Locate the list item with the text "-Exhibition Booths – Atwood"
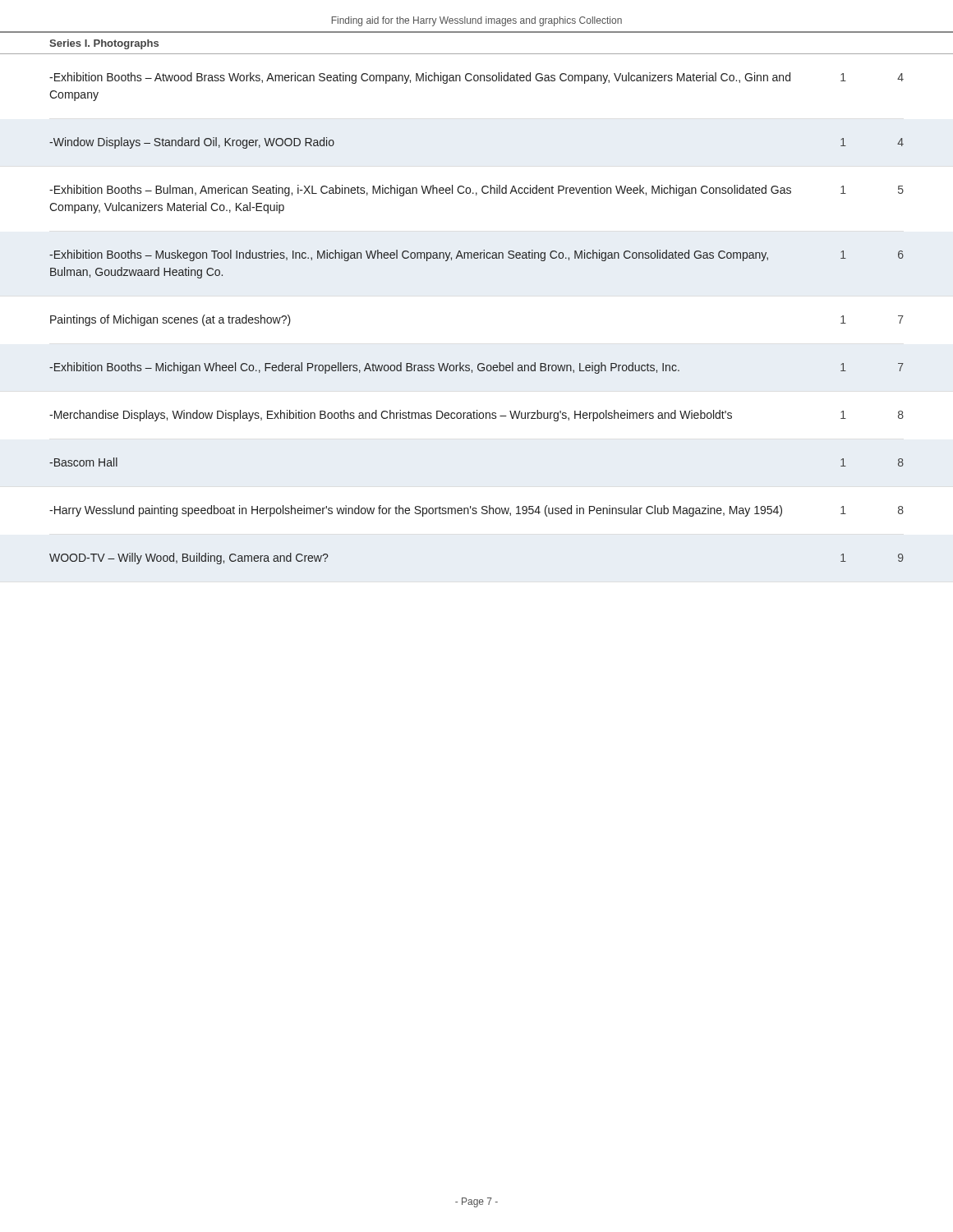Image resolution: width=953 pixels, height=1232 pixels. click(476, 86)
